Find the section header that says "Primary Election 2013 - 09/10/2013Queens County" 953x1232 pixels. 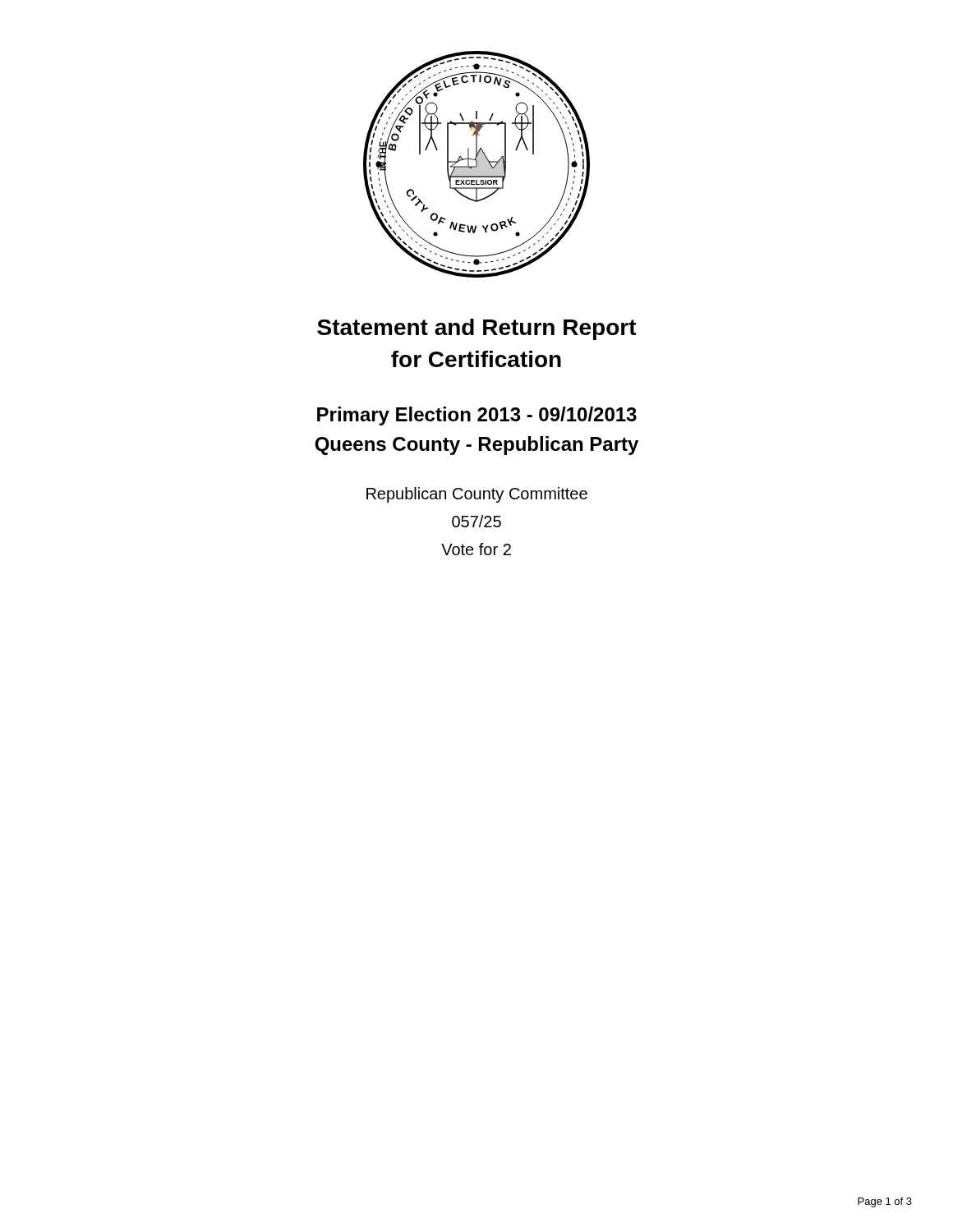tap(476, 429)
